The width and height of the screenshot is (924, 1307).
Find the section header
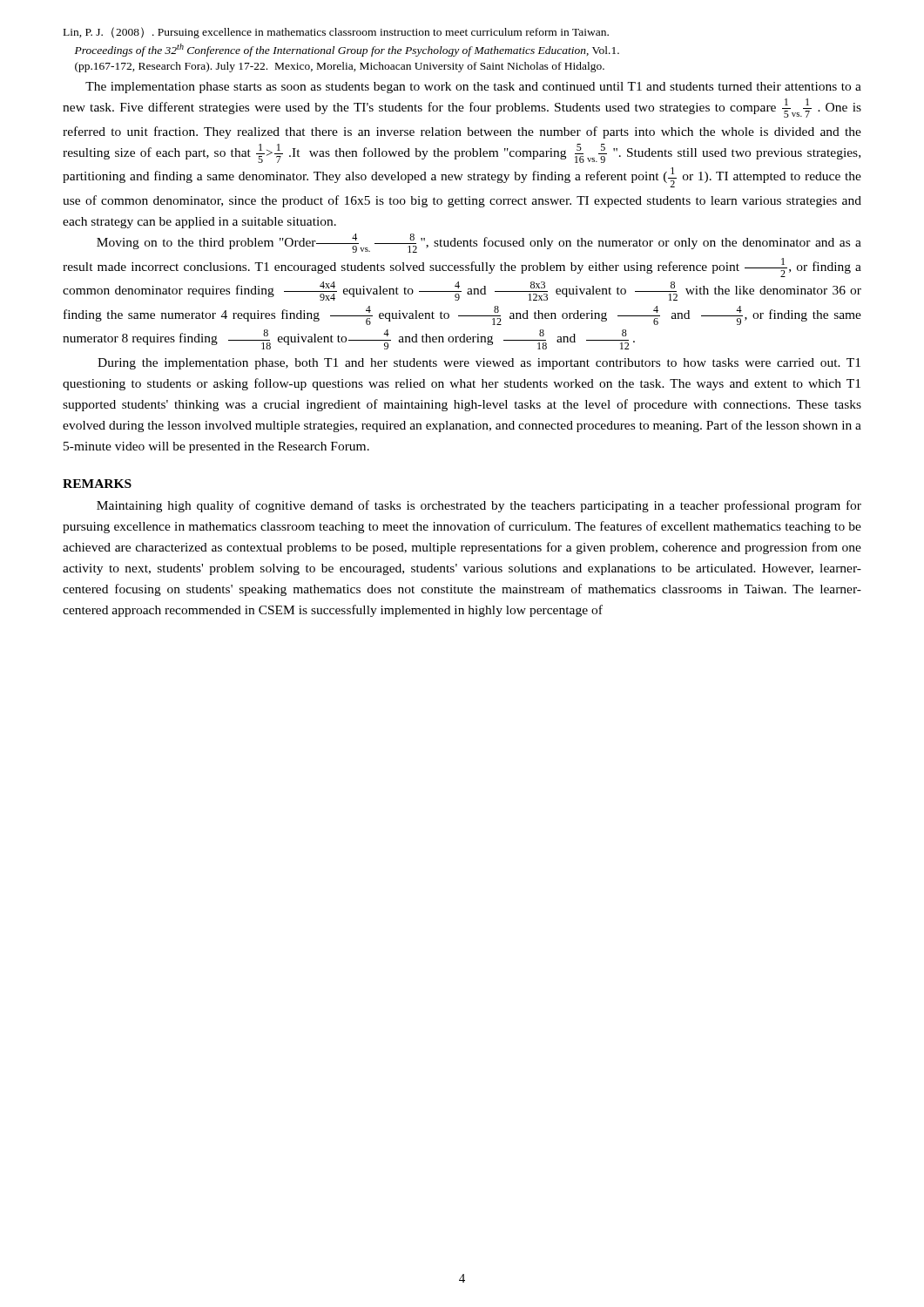pos(97,483)
